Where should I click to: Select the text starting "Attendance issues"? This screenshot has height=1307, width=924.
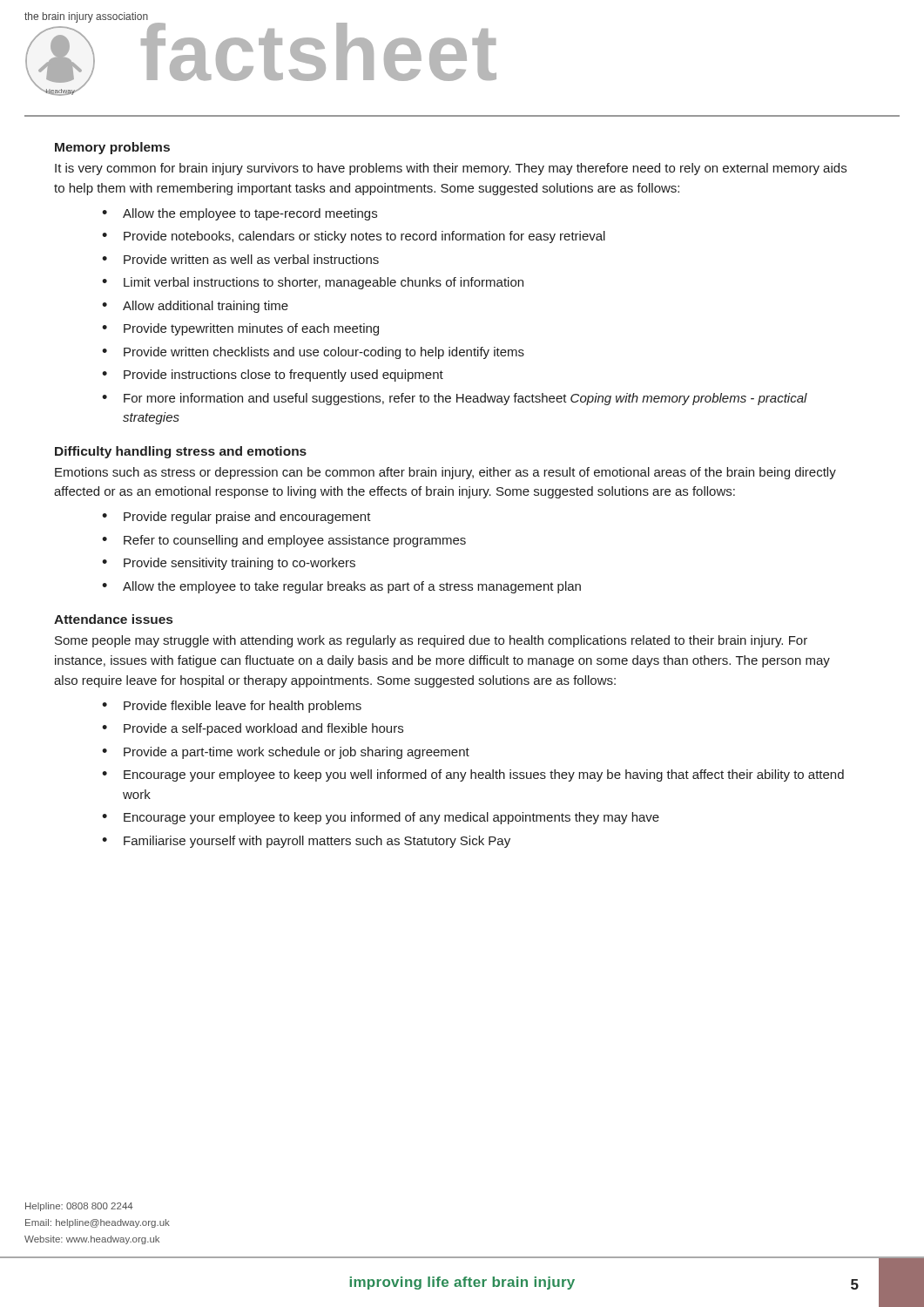pyautogui.click(x=114, y=619)
